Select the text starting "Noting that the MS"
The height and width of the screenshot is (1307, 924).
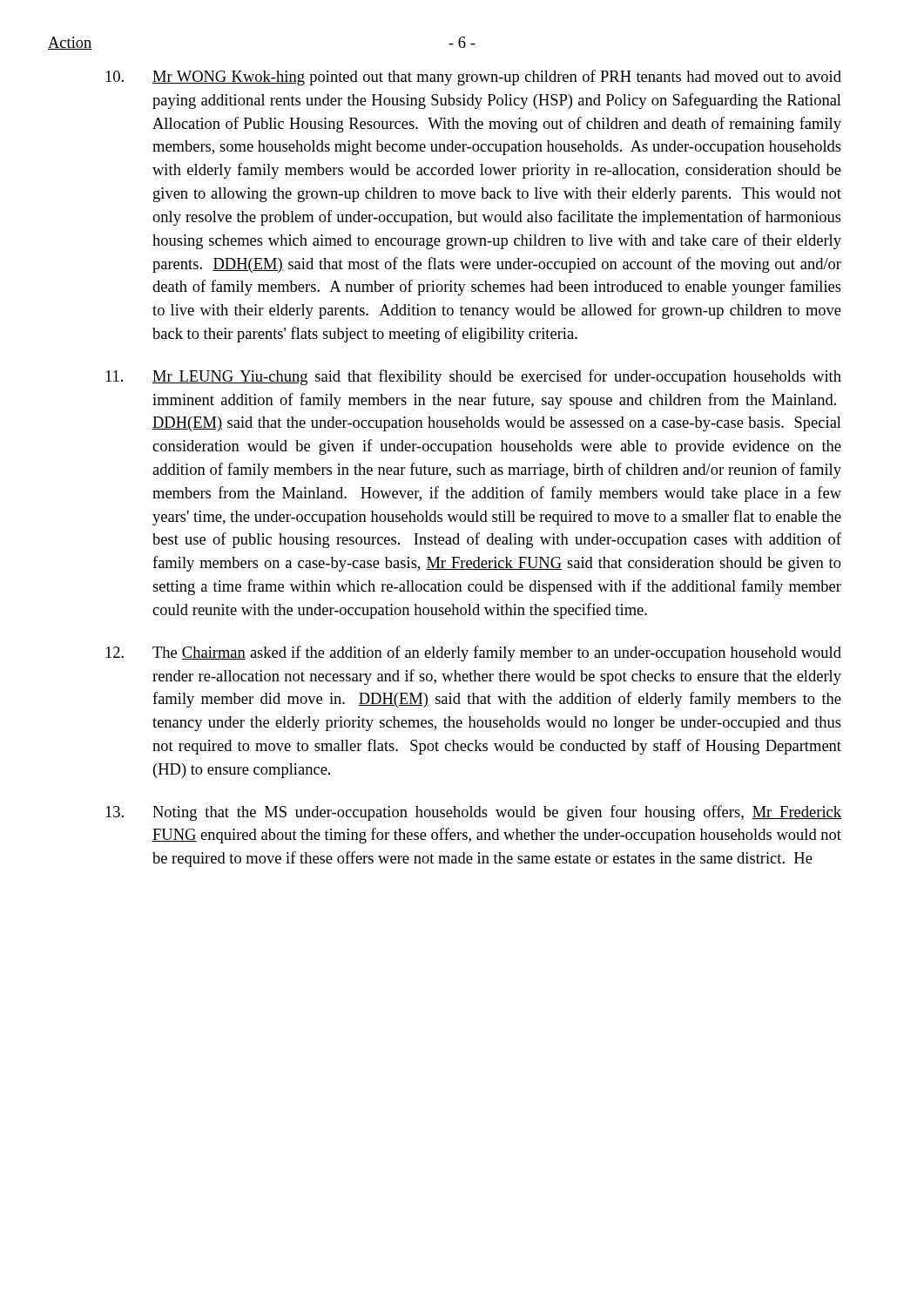tap(473, 835)
